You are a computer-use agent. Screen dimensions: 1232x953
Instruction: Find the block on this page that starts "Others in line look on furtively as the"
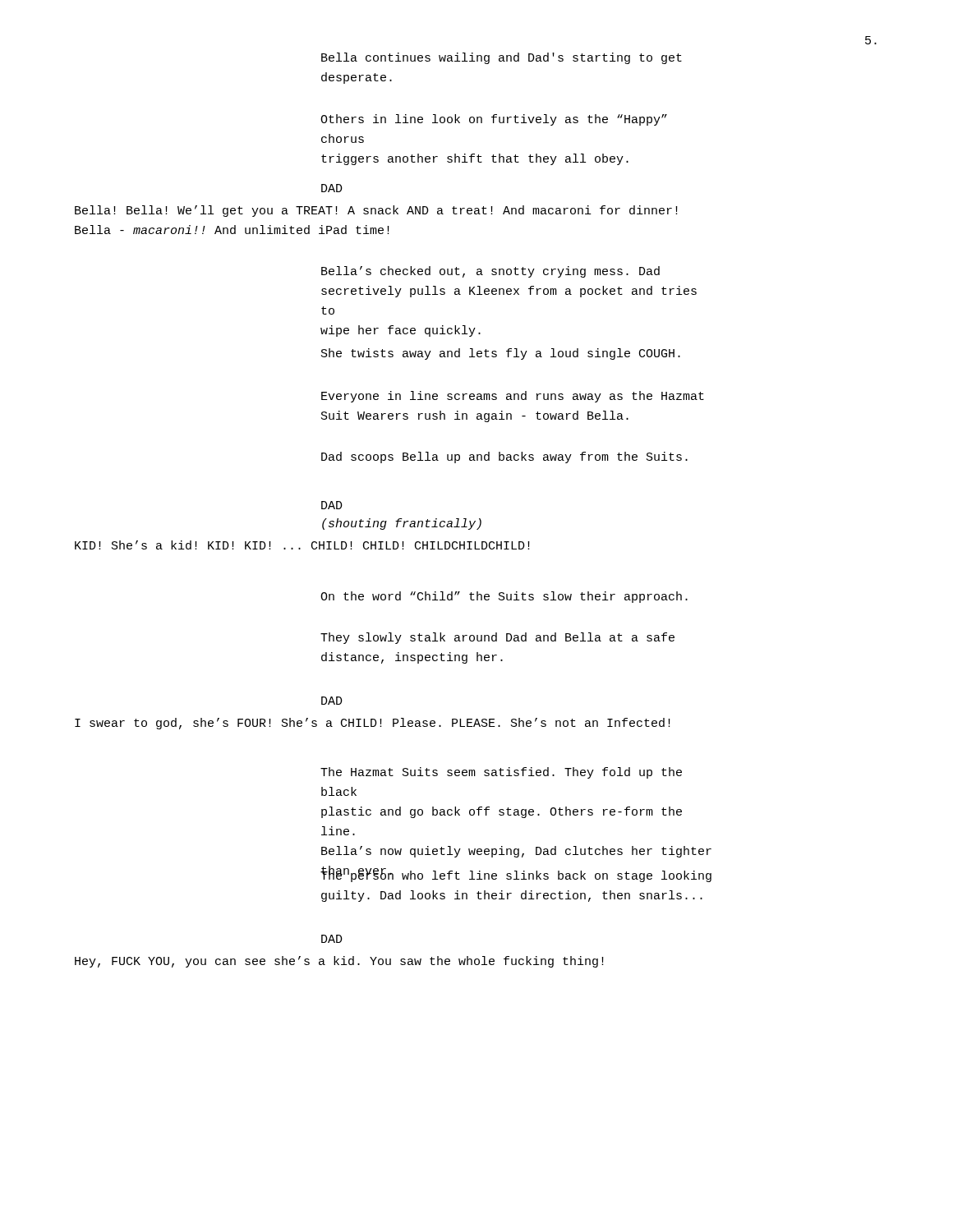click(x=494, y=120)
